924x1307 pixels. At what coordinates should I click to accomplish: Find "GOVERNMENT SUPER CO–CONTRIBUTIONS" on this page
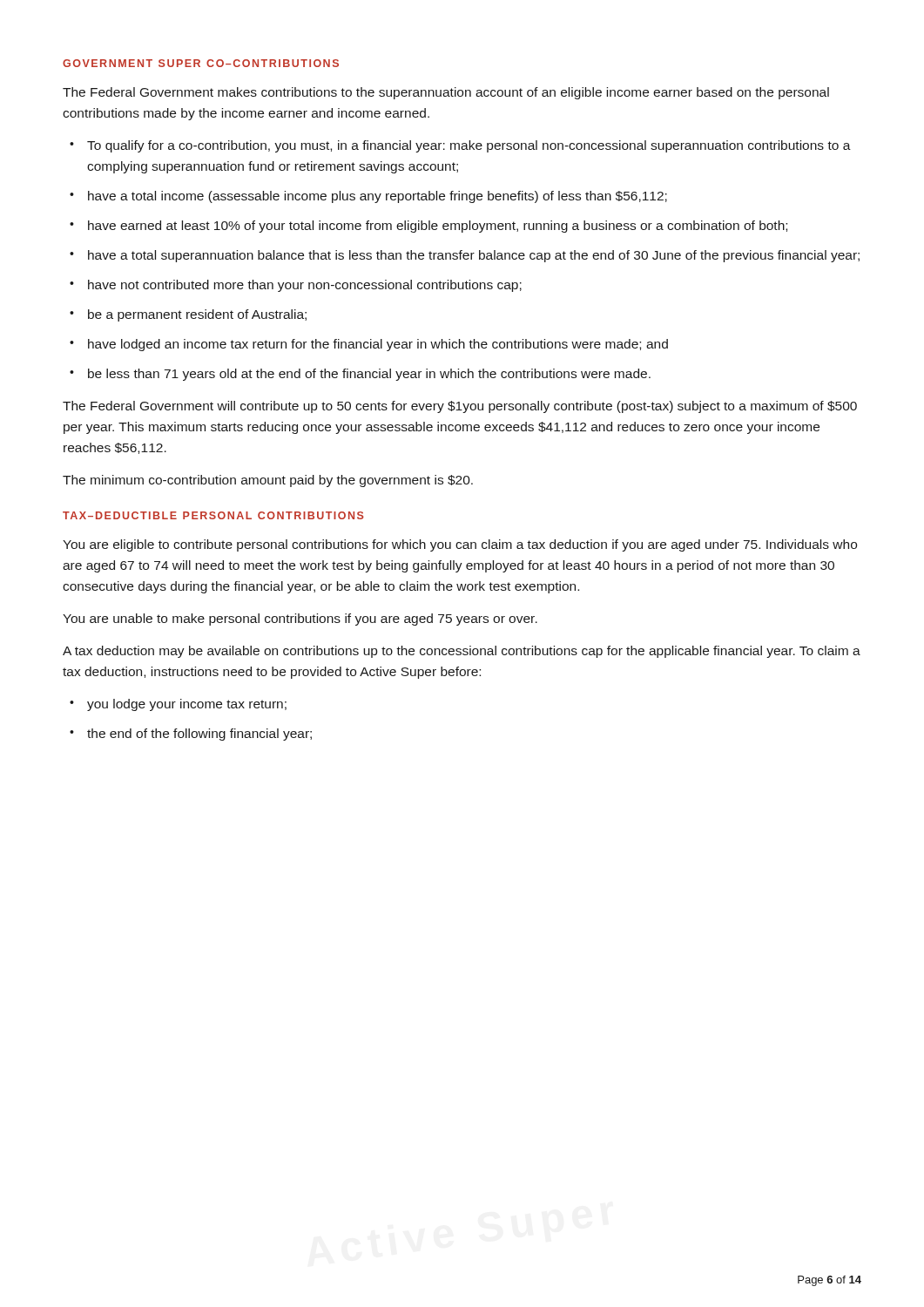[202, 64]
